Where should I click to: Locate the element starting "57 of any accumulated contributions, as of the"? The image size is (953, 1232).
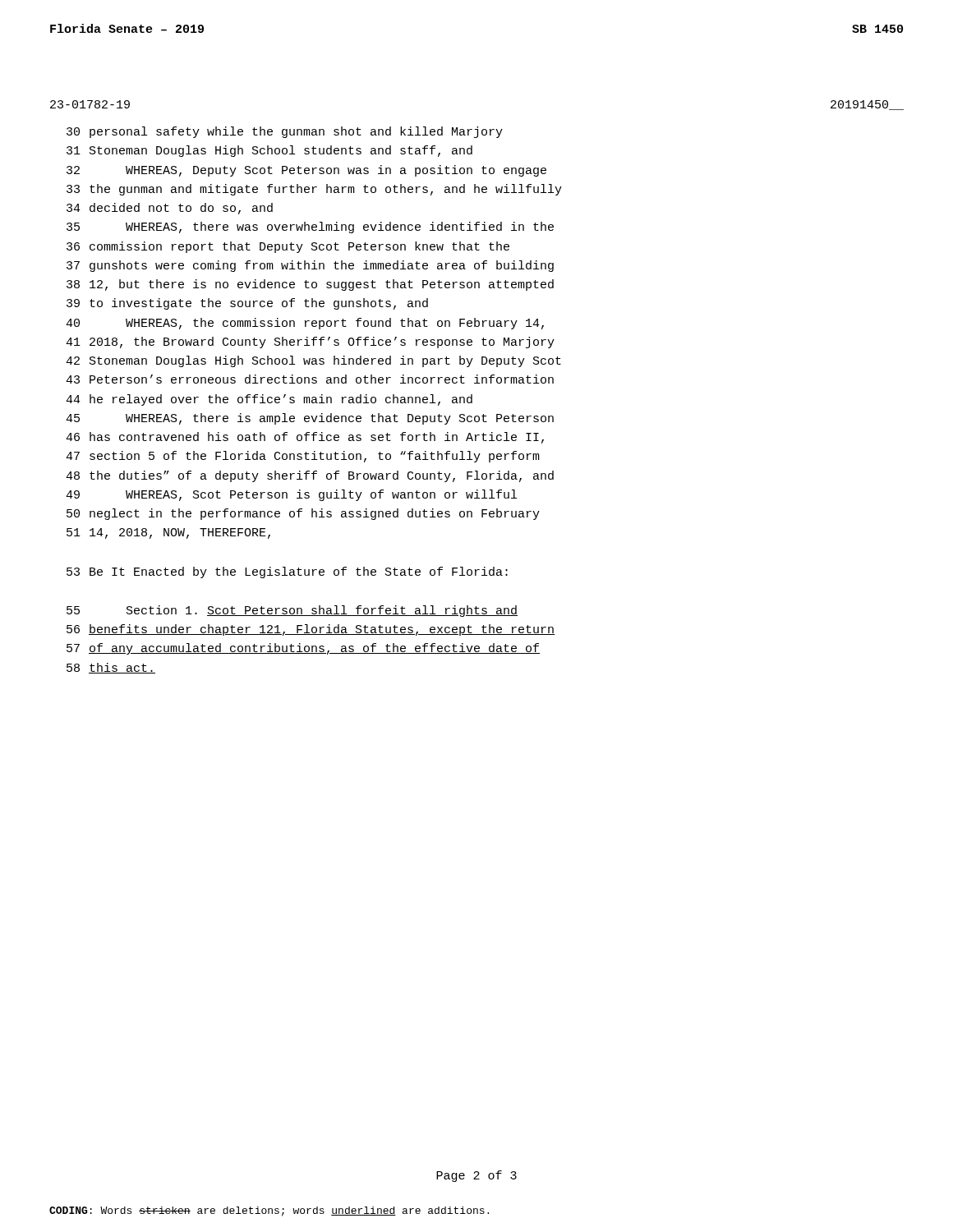tap(476, 650)
